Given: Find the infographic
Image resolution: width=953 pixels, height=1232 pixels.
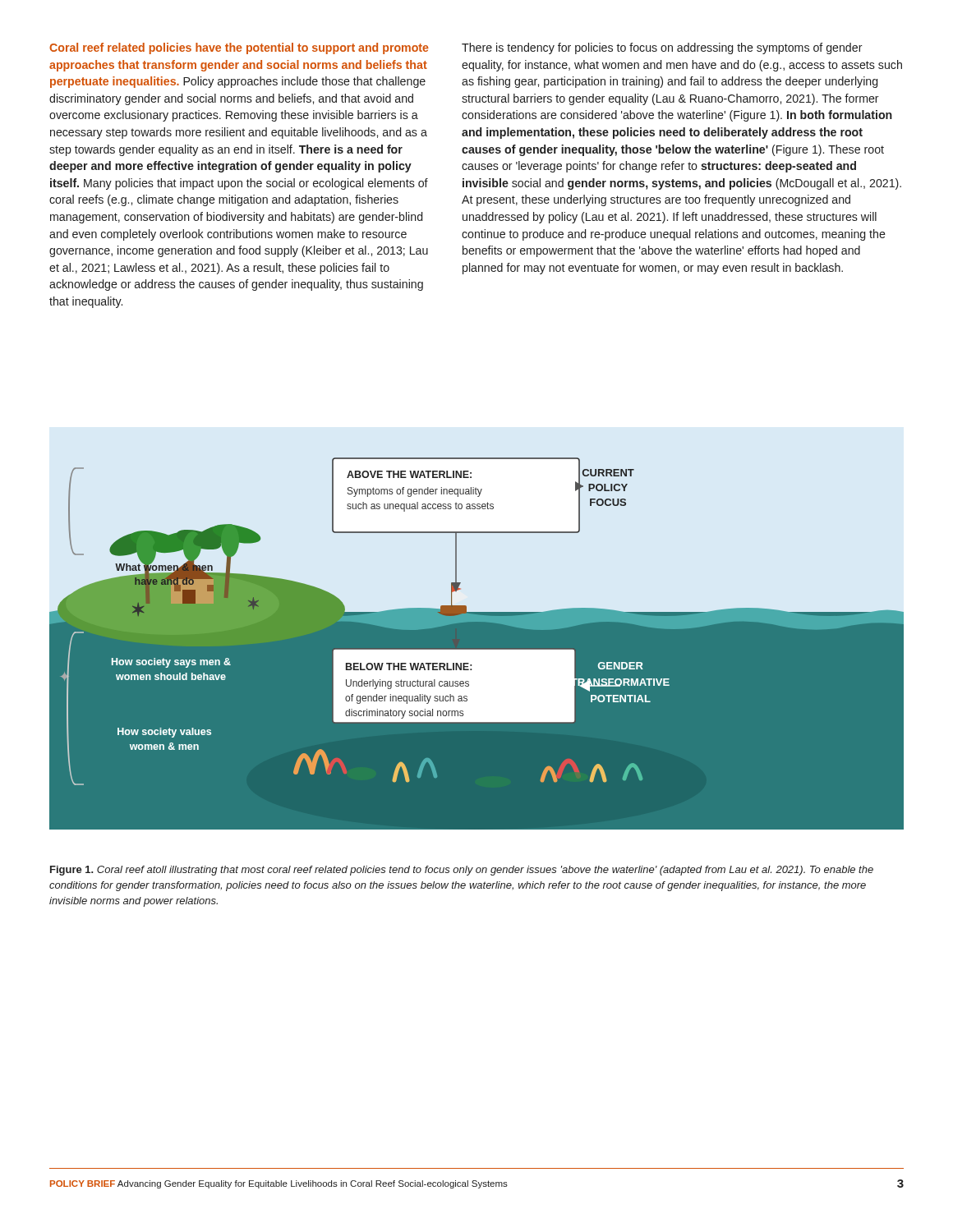Looking at the screenshot, I should point(476,631).
